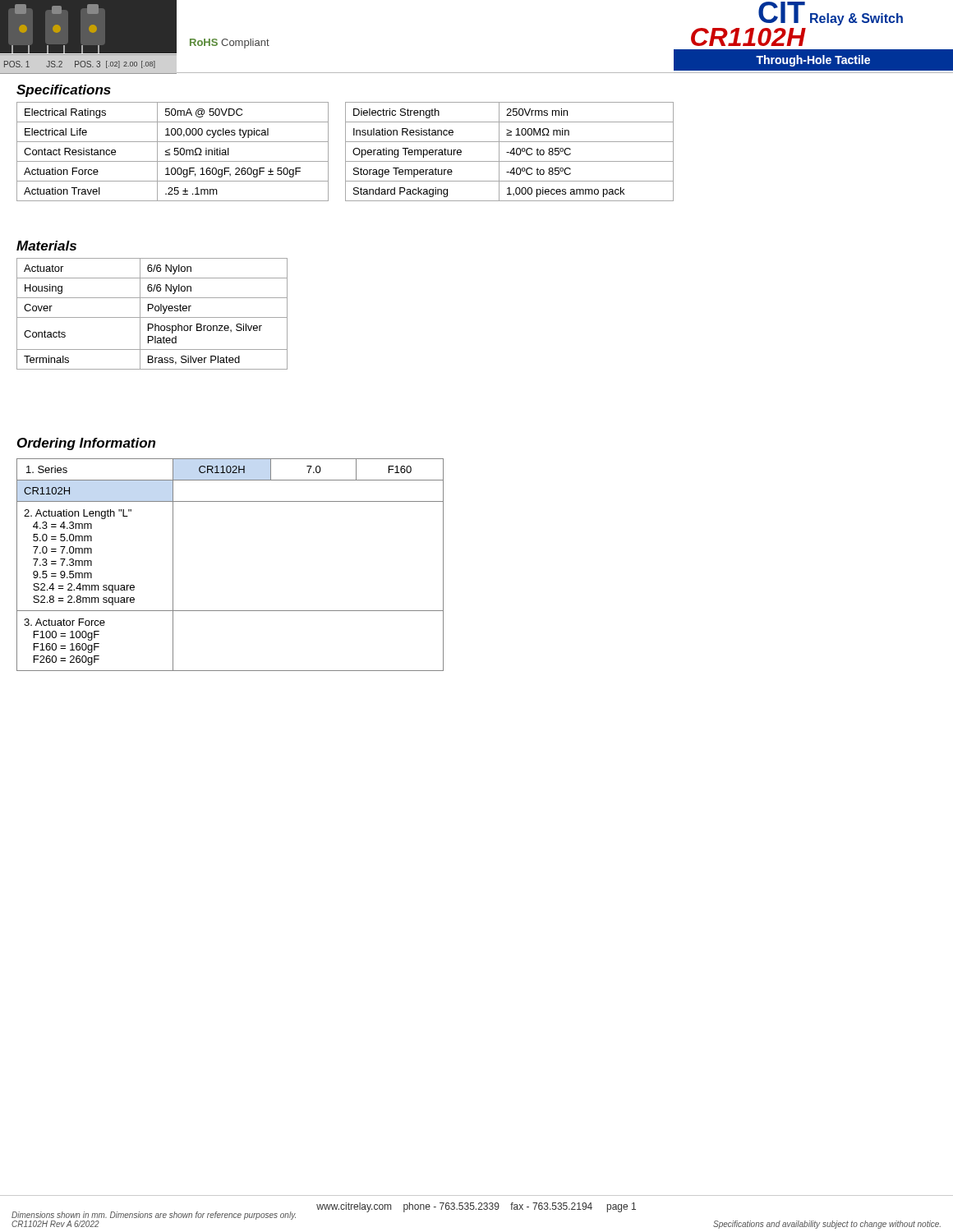953x1232 pixels.
Task: Locate the passage starting "RoHS Compliant"
Action: pos(229,42)
